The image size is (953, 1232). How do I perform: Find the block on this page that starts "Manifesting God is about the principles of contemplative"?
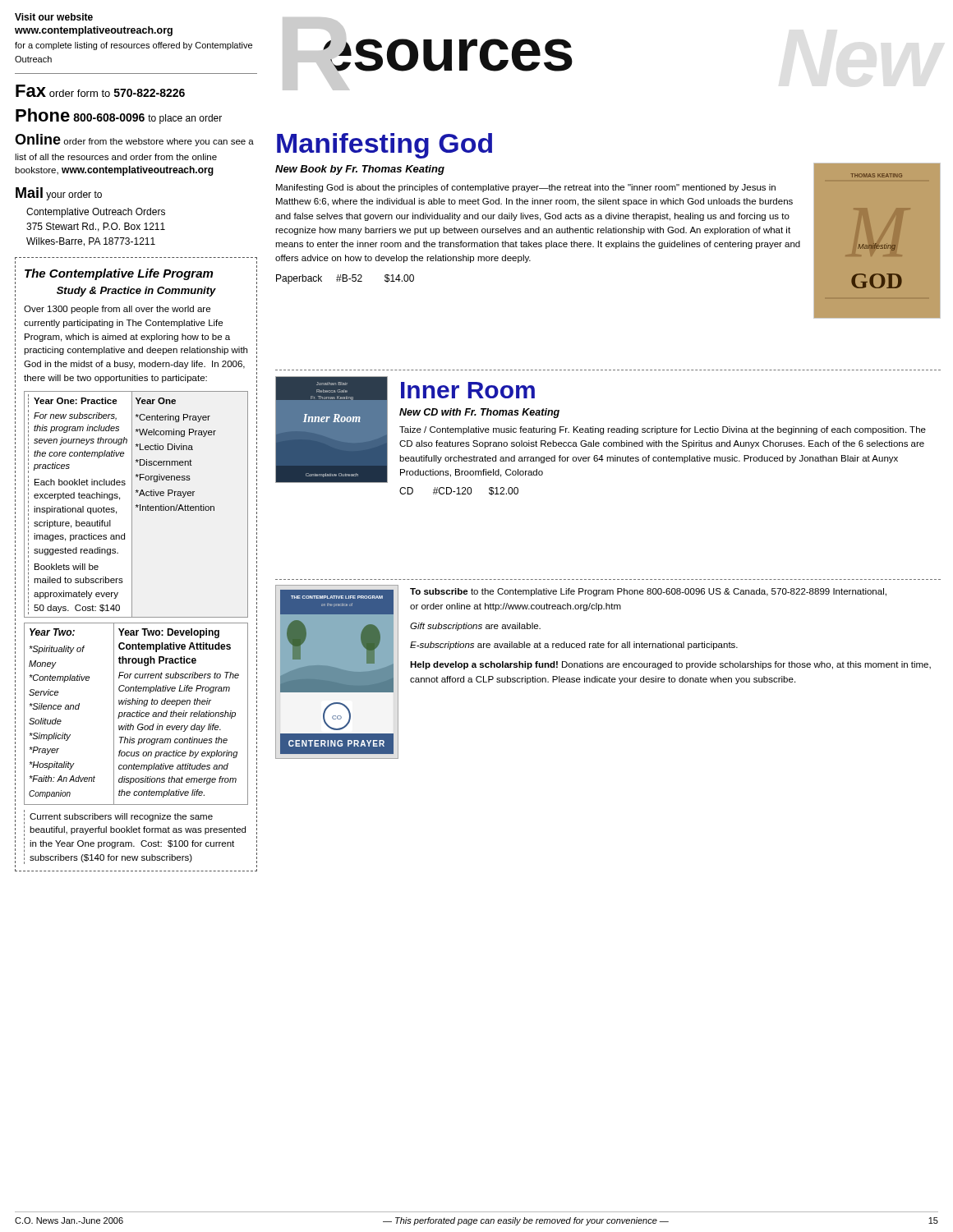pos(538,223)
